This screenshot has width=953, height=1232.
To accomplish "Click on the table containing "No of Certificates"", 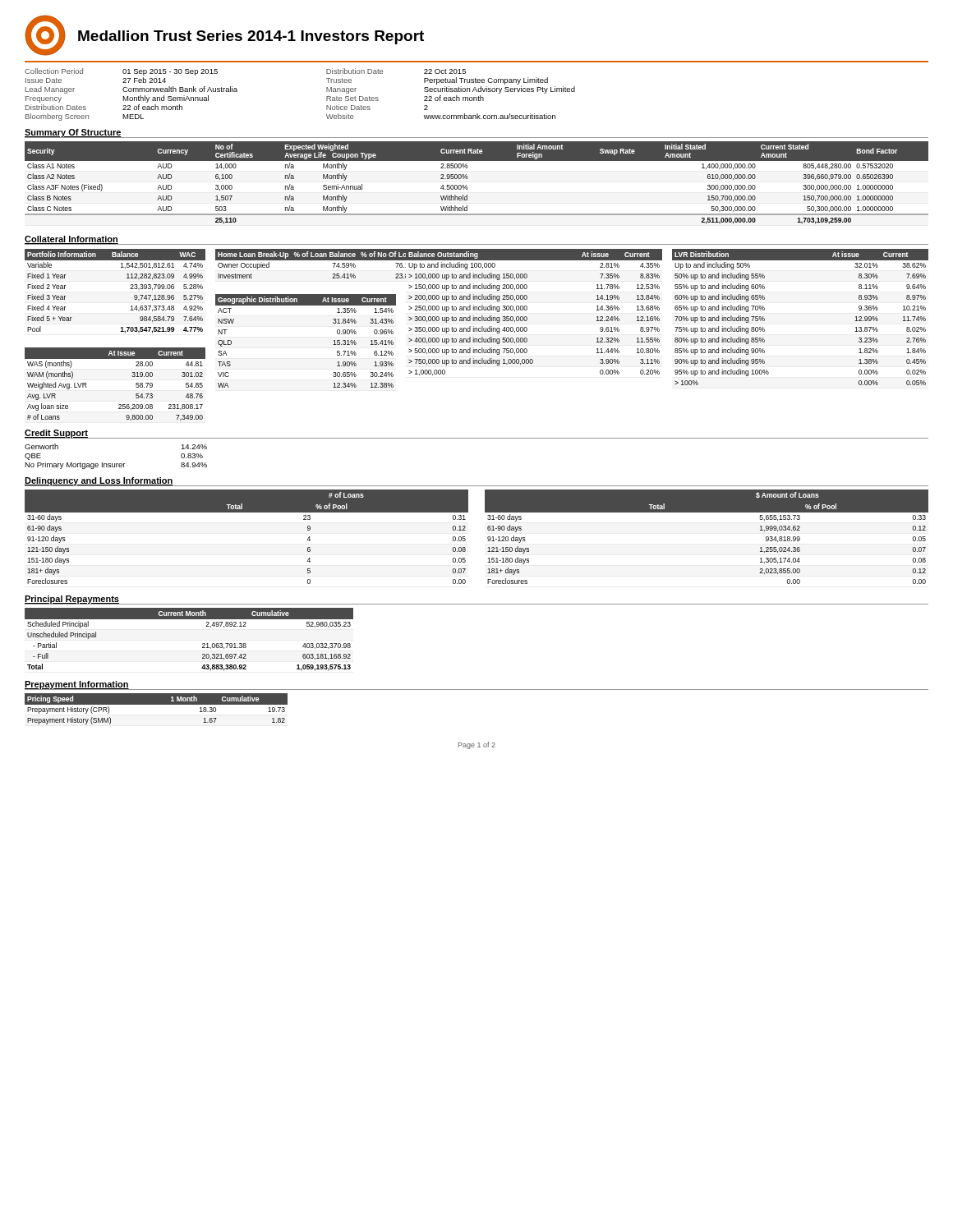I will [476, 184].
